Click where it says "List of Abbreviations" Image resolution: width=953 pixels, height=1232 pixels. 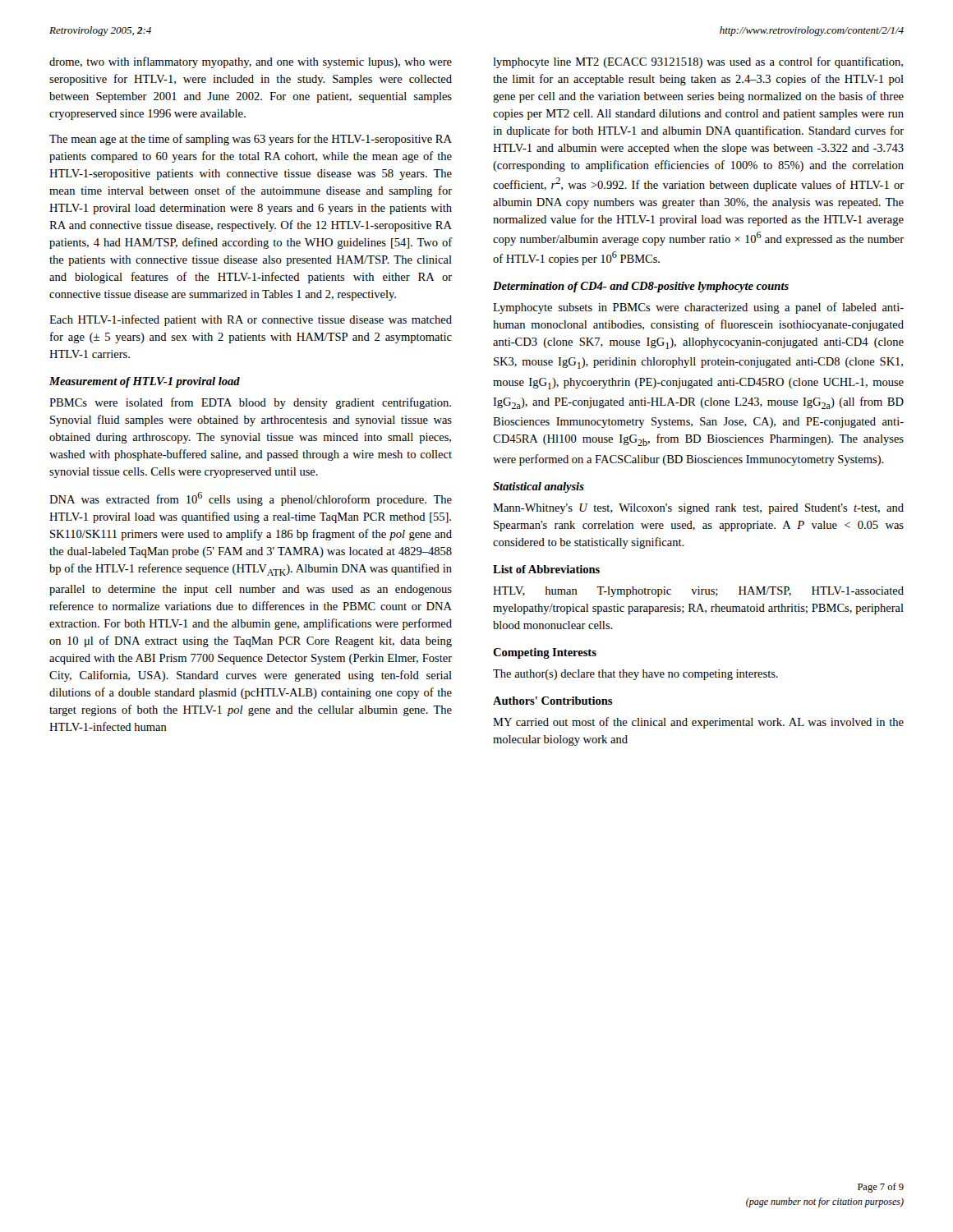(546, 569)
